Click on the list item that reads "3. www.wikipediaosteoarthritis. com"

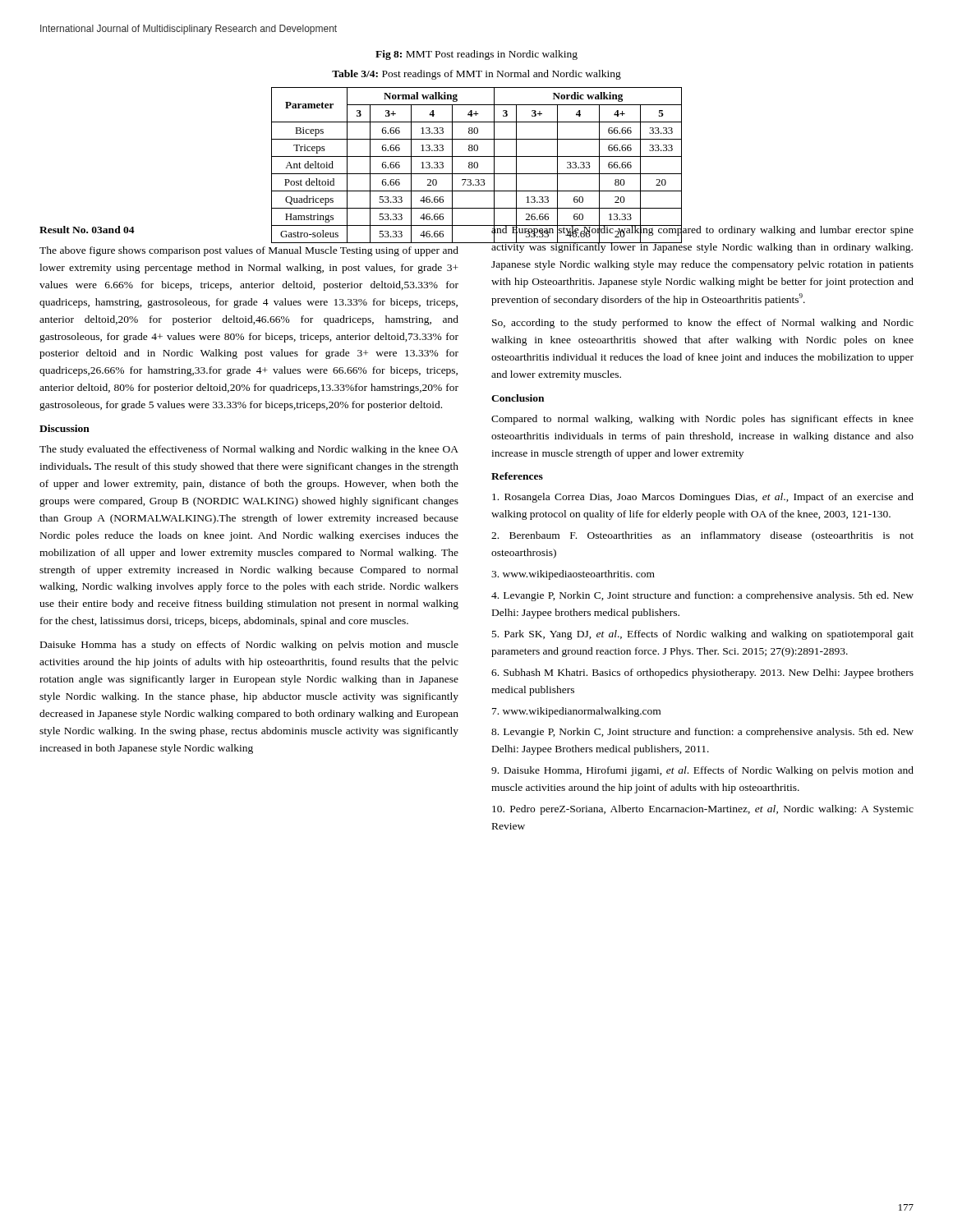[x=573, y=575]
